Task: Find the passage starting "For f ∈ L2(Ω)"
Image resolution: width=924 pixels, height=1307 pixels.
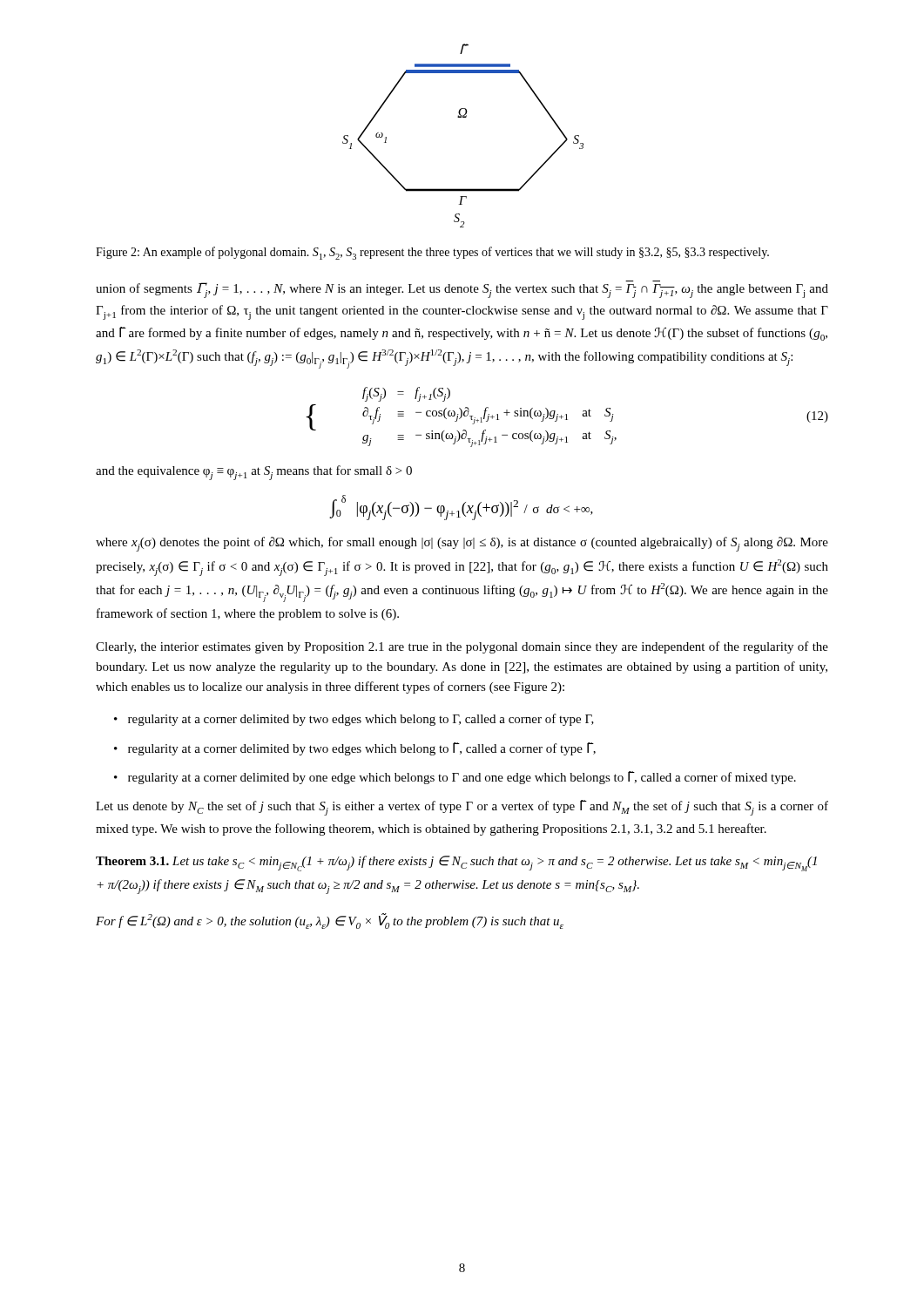Action: [x=330, y=921]
